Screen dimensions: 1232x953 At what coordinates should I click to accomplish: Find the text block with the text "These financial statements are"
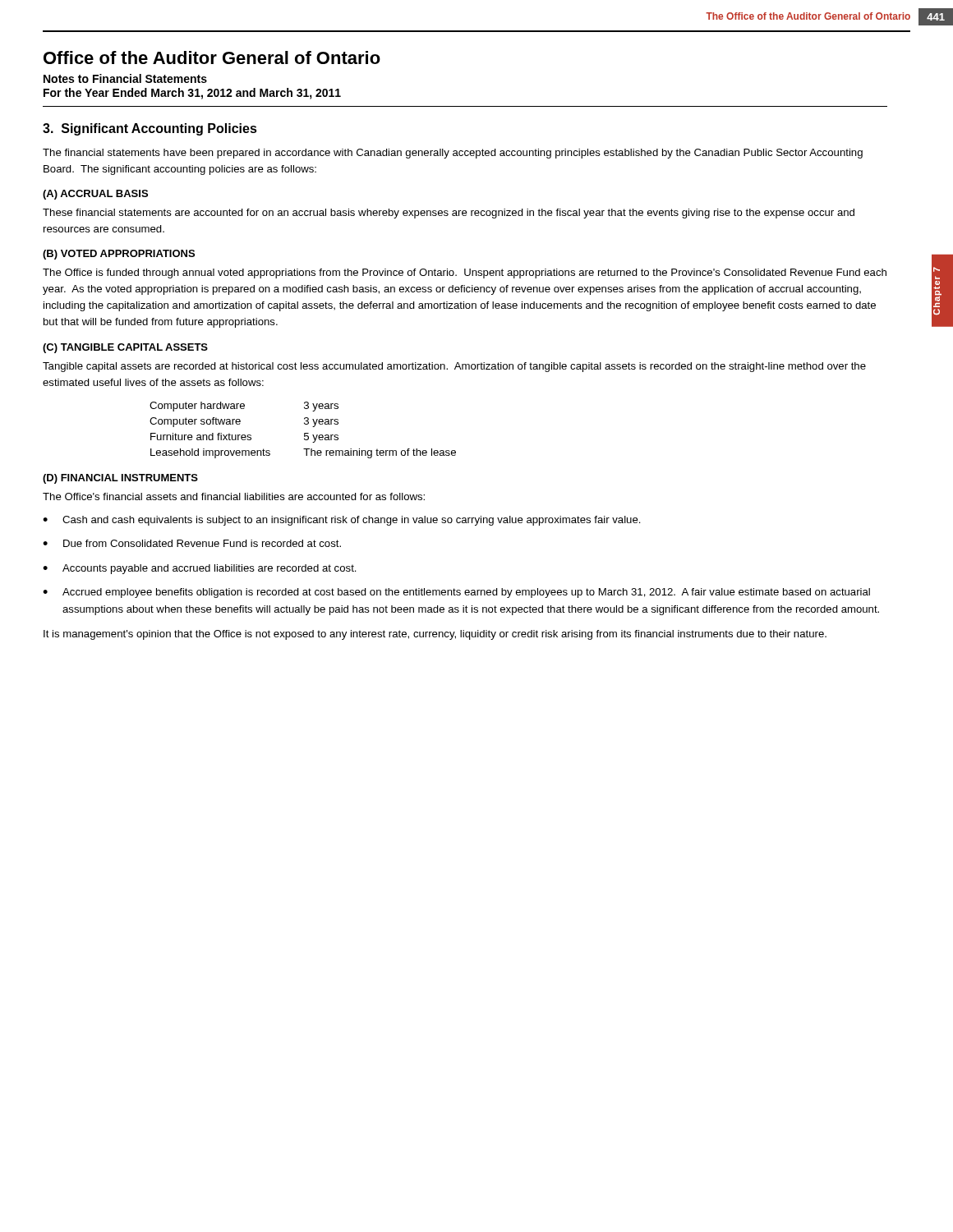[449, 221]
